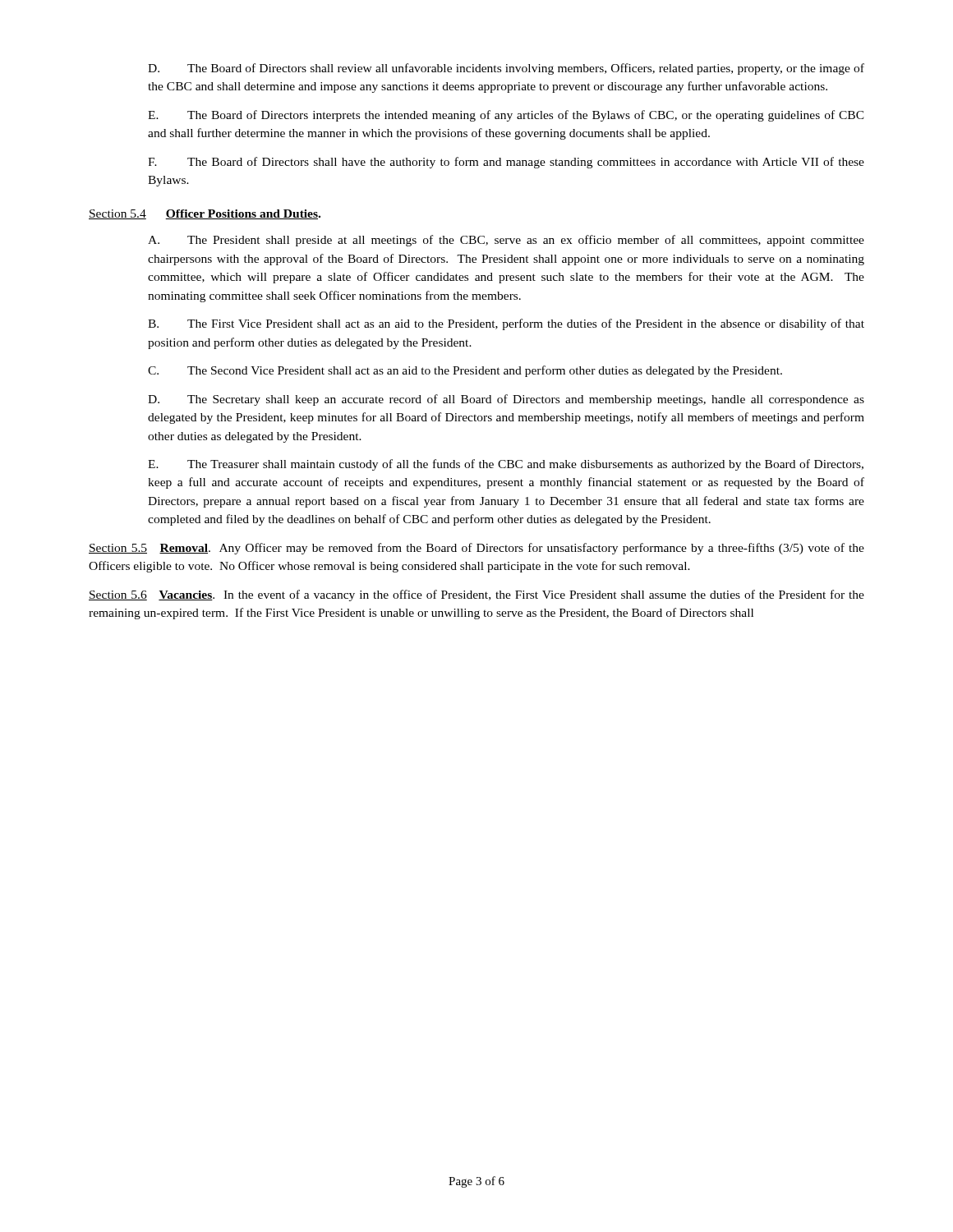The height and width of the screenshot is (1232, 953).
Task: Point to the block beginning "Section 5.5 Removal."
Action: 476,557
